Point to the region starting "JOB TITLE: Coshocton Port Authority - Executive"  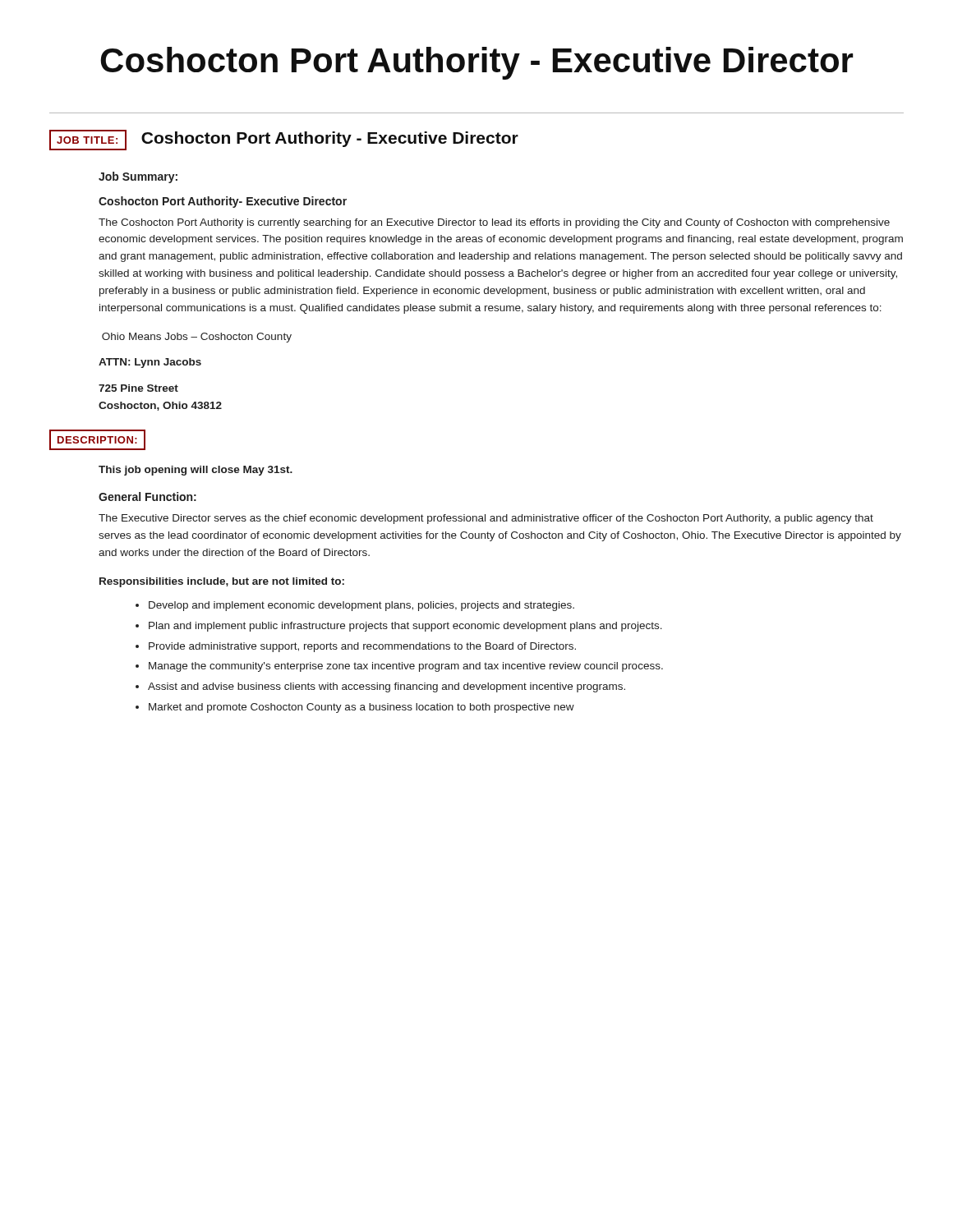click(x=284, y=139)
